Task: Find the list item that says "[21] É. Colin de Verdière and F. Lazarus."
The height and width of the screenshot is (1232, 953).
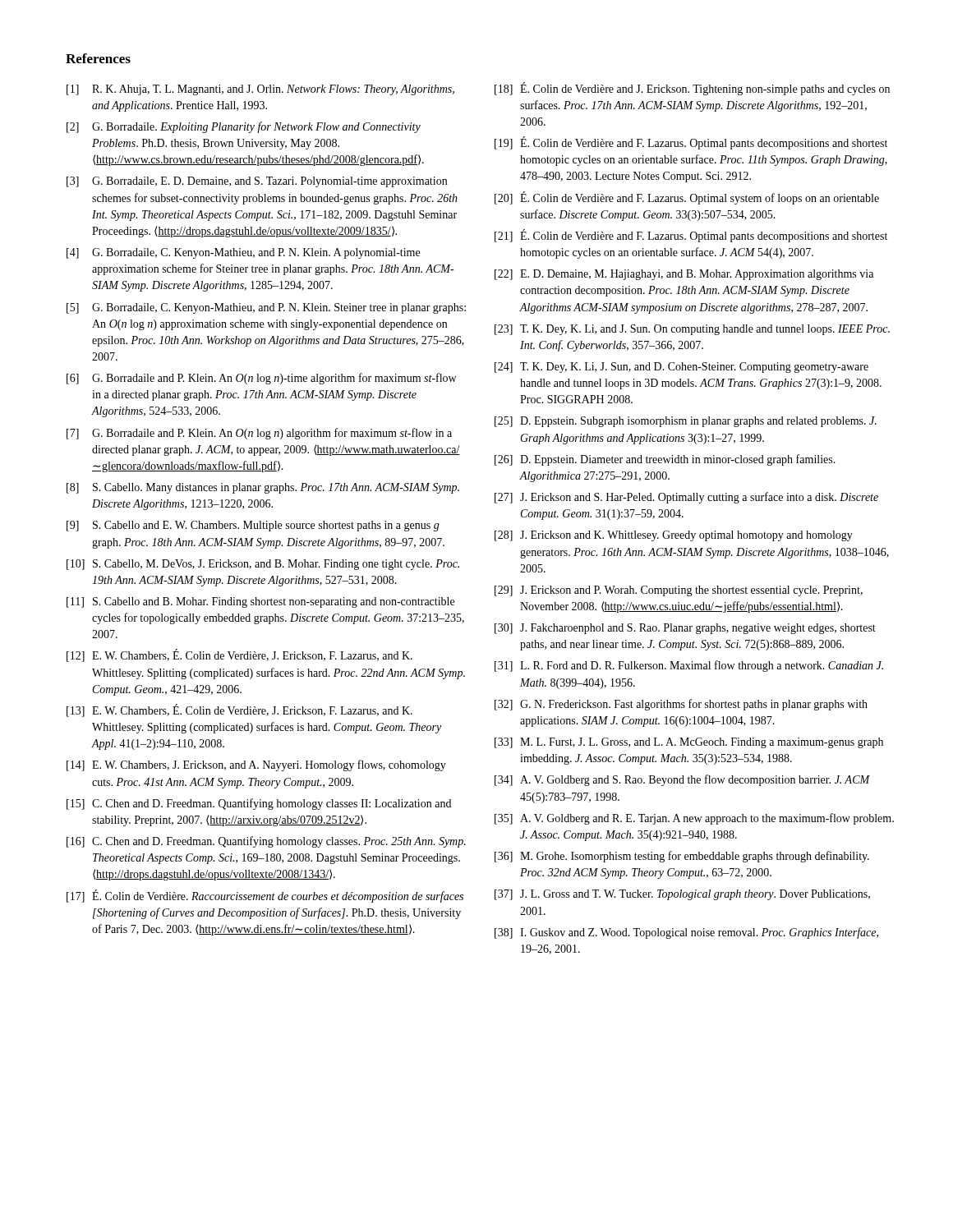Action: click(695, 245)
